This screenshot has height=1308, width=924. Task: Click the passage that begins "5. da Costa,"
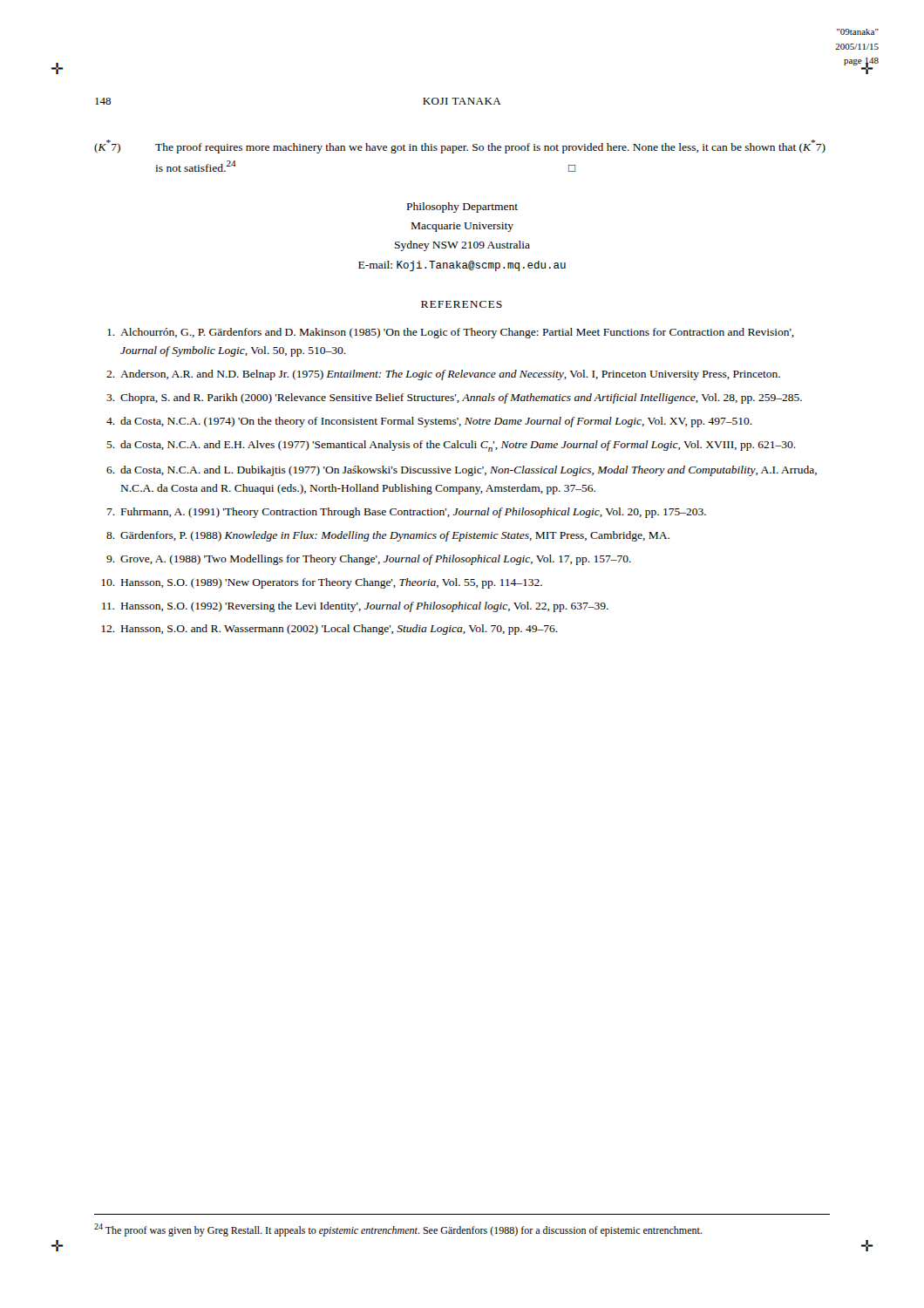[x=462, y=446]
